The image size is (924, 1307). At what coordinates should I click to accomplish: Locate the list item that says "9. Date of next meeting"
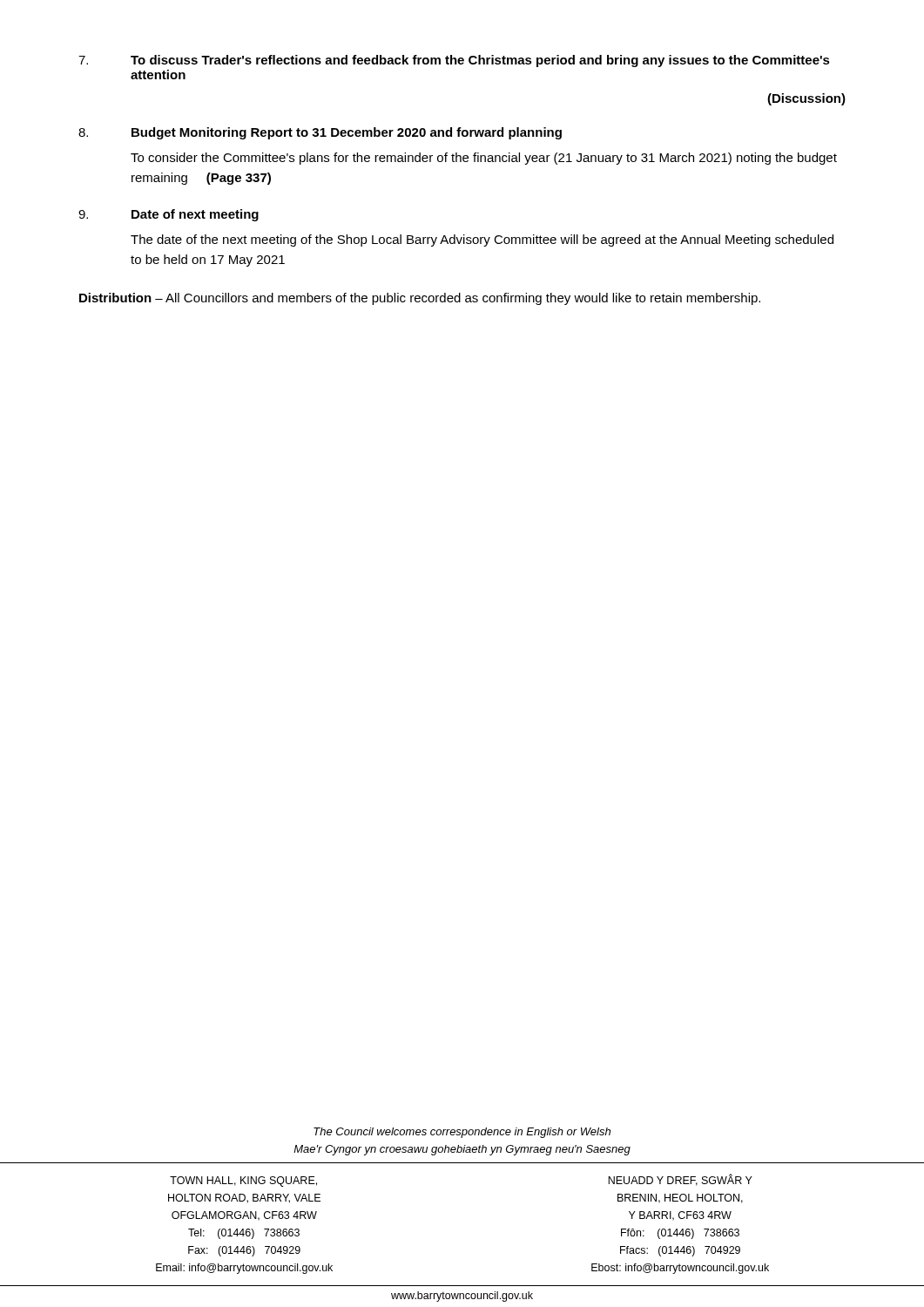pos(462,238)
